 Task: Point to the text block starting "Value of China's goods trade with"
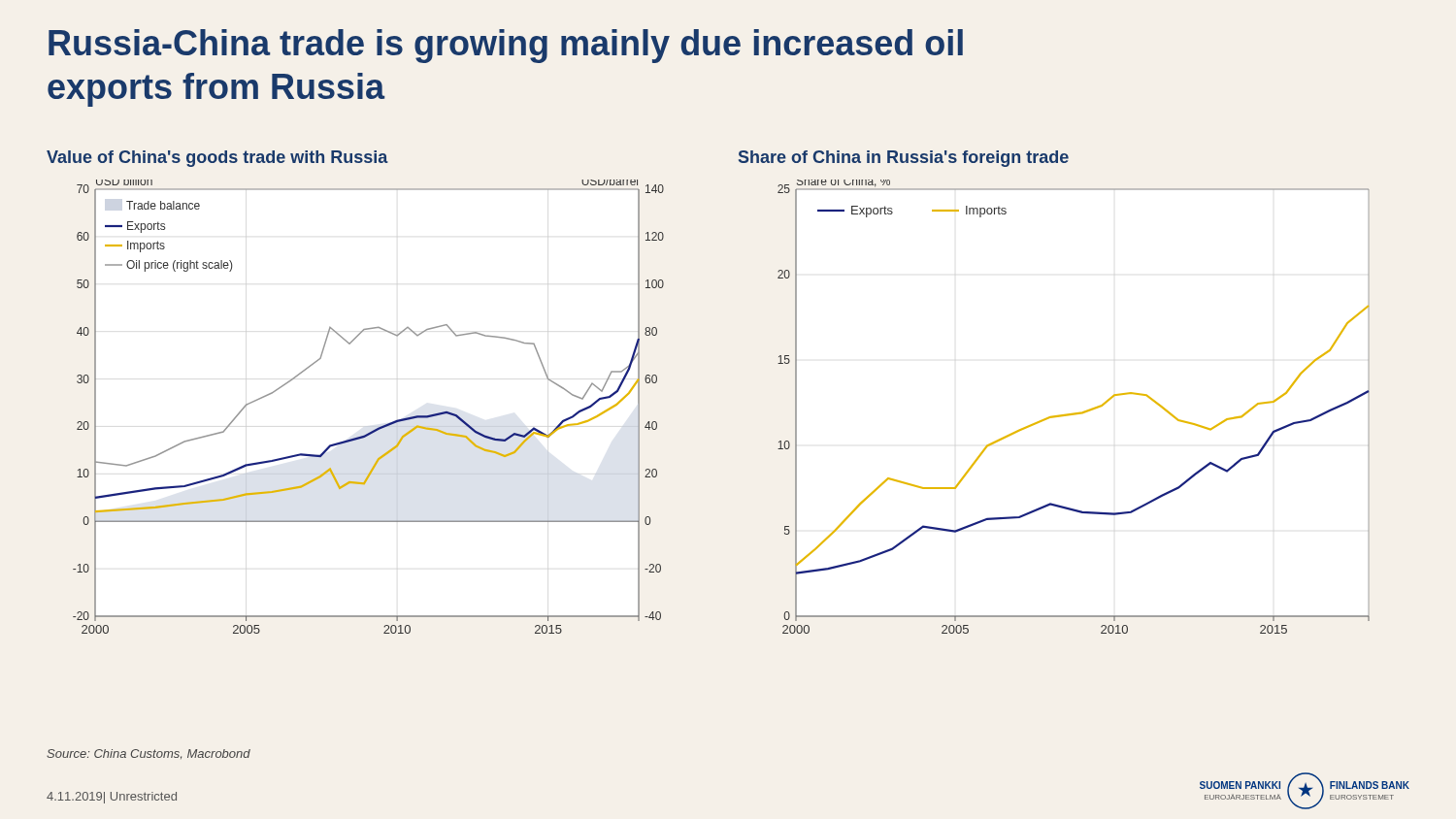click(217, 157)
